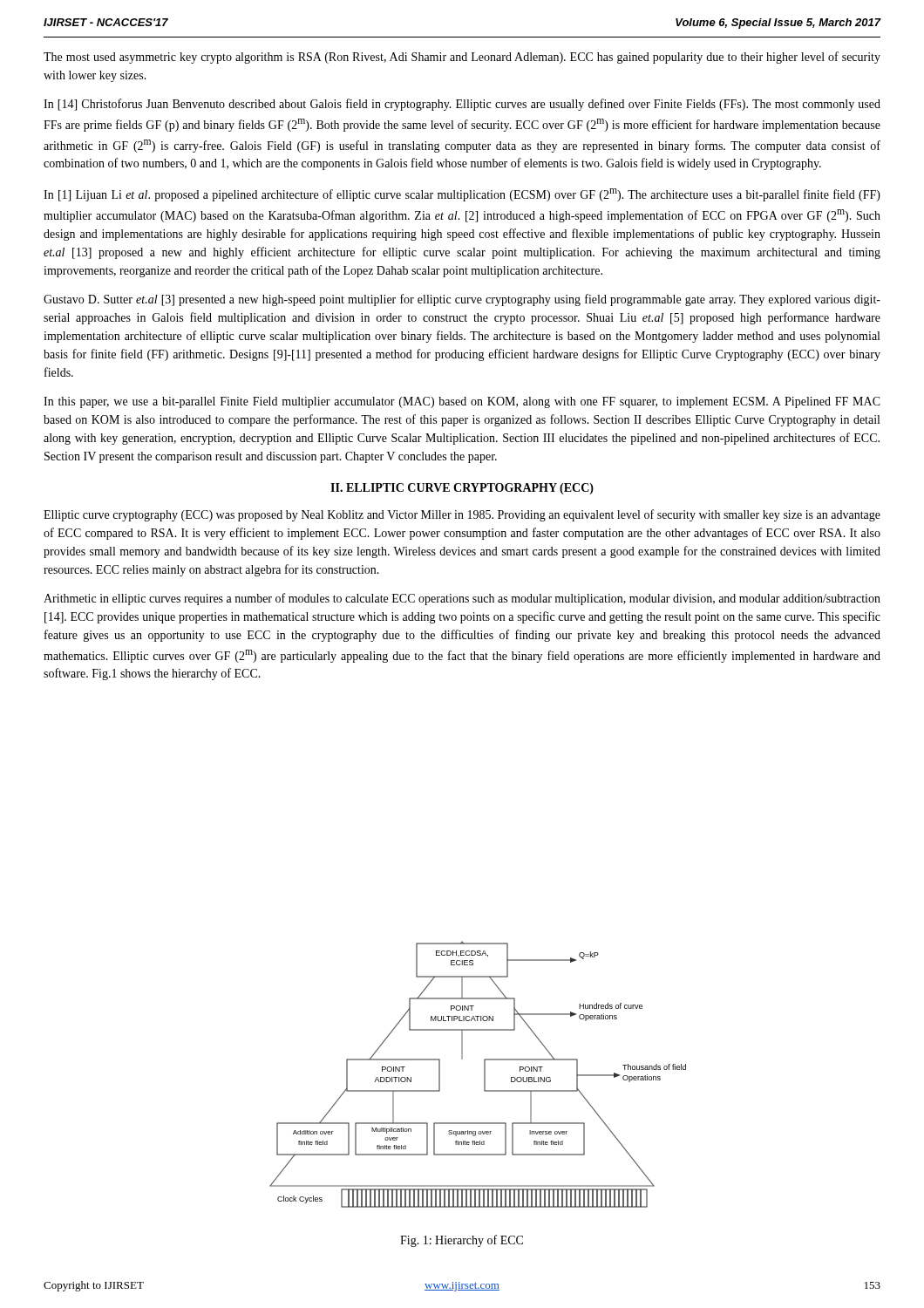Locate the passage starting "Arithmetic in elliptic"

[462, 636]
